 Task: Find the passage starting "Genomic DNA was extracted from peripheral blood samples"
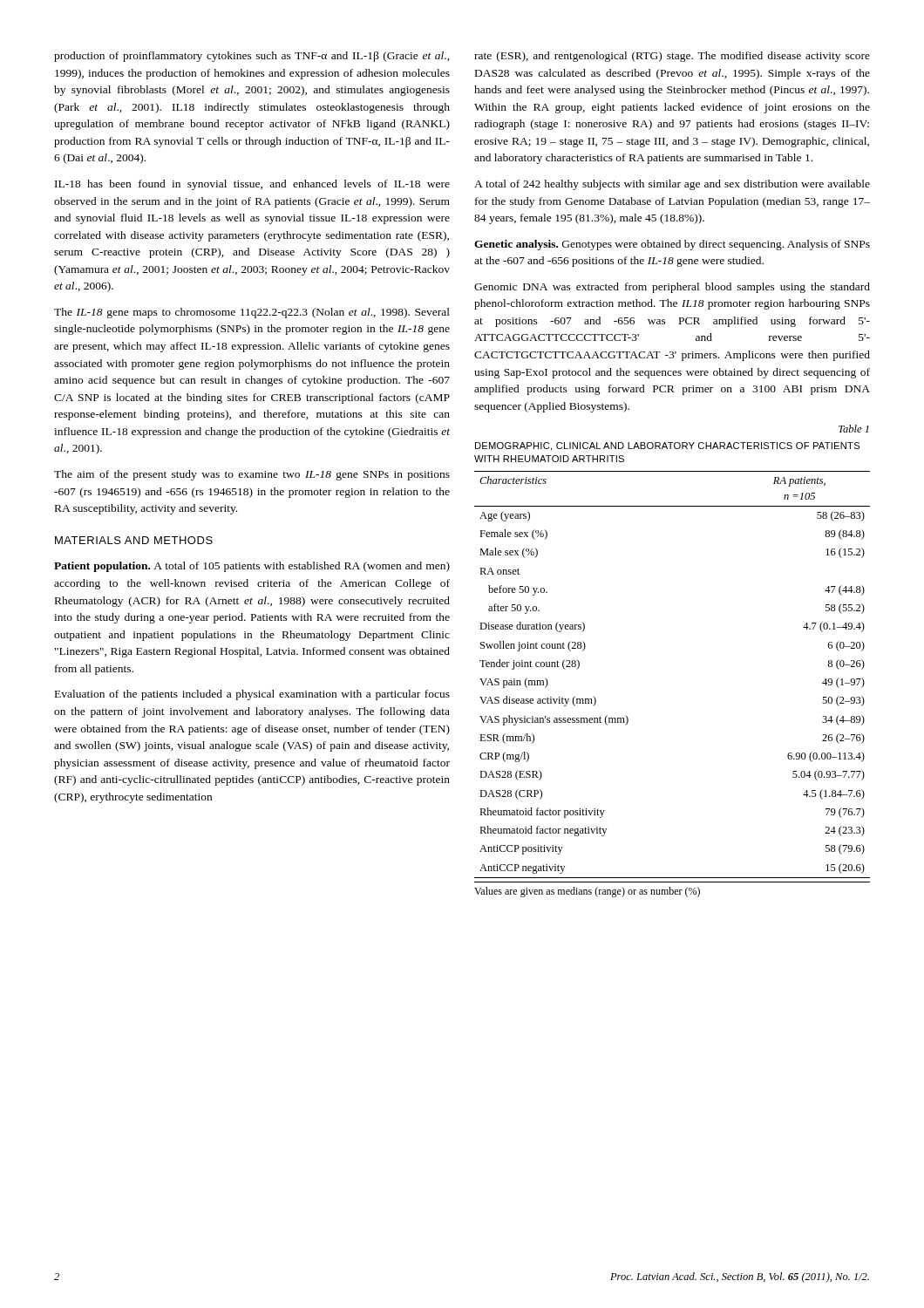click(x=672, y=346)
